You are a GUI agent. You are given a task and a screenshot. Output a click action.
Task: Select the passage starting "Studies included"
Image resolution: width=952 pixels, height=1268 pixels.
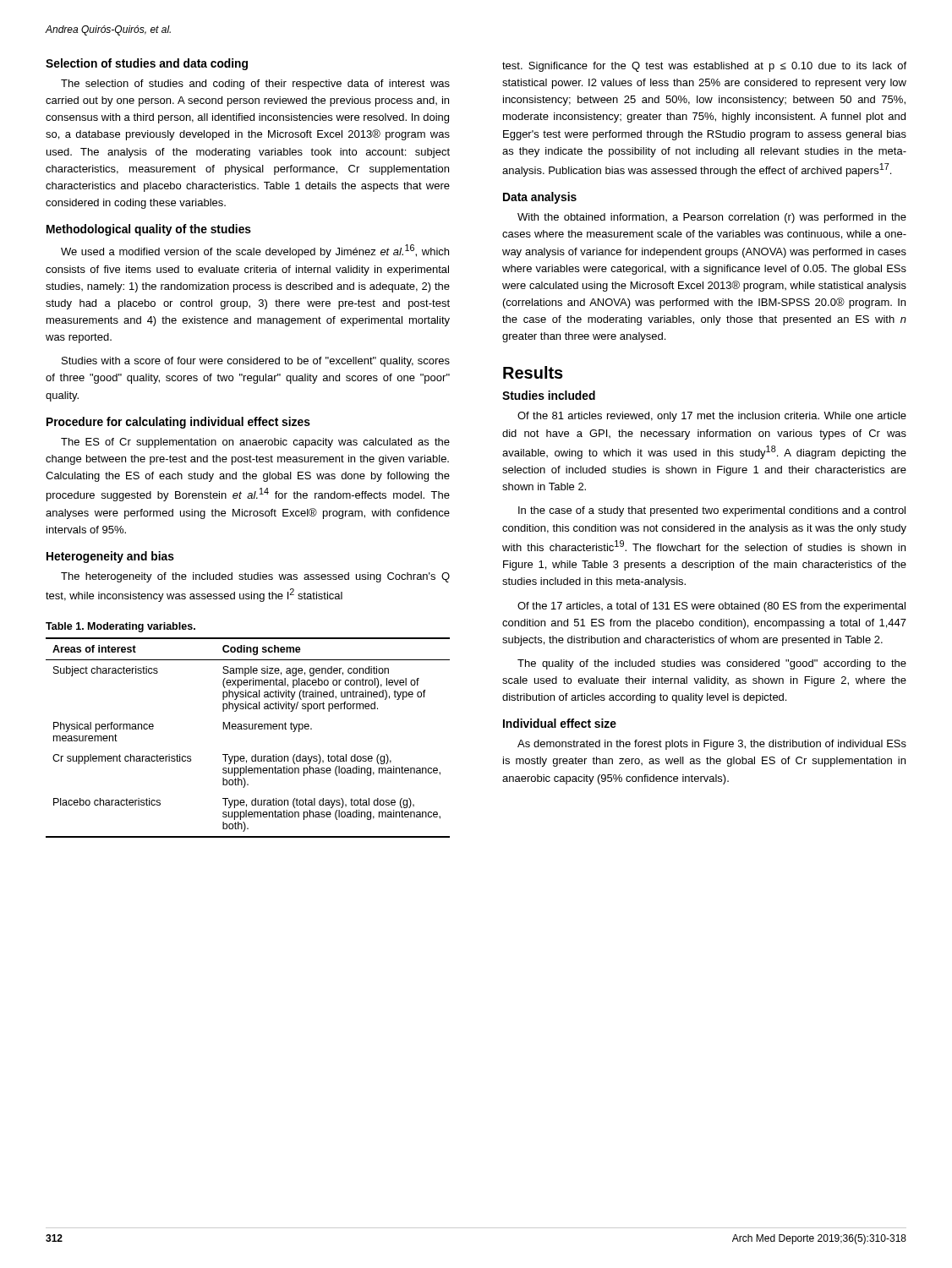(x=549, y=396)
